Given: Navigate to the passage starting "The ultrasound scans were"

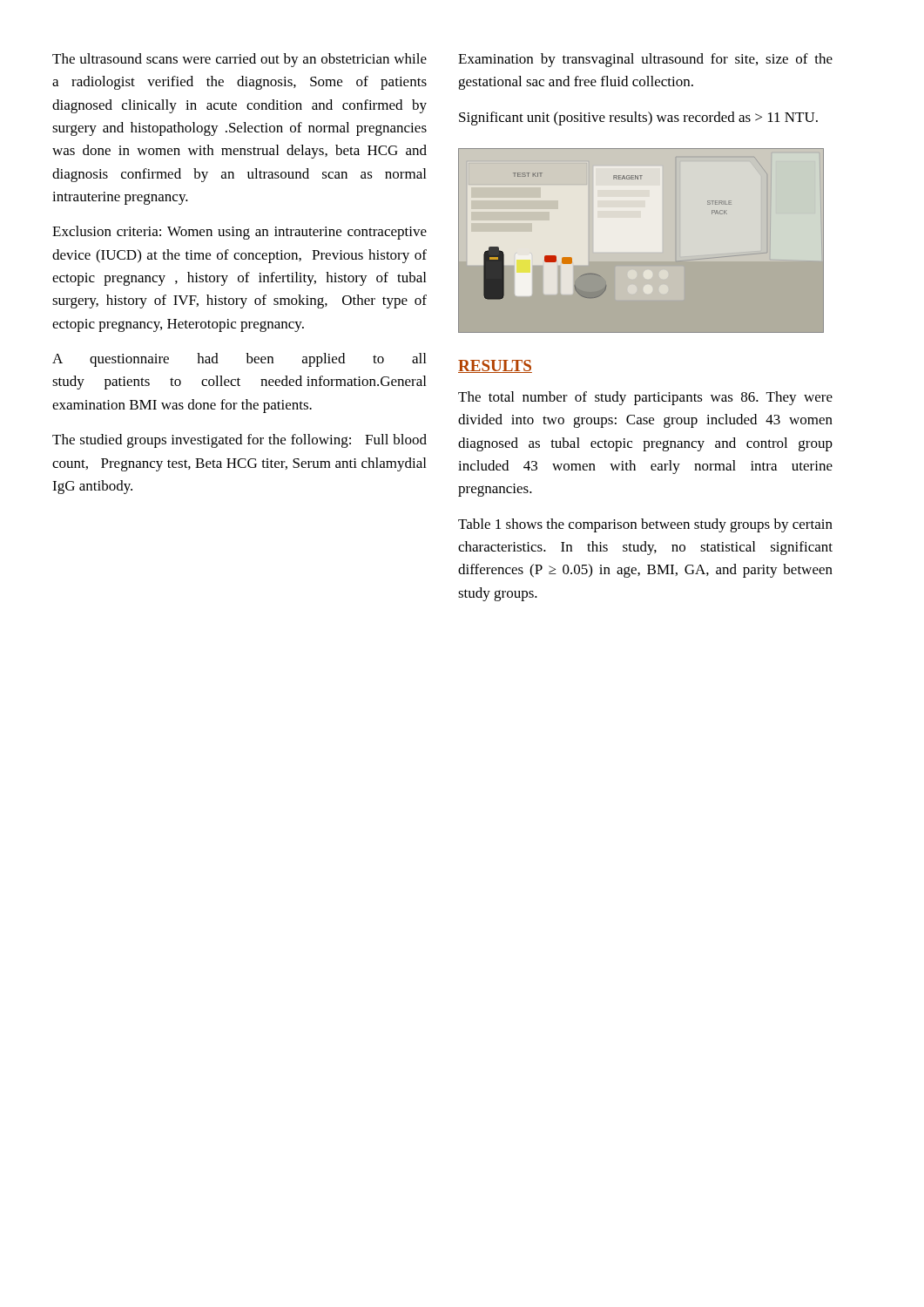Looking at the screenshot, I should (x=240, y=128).
